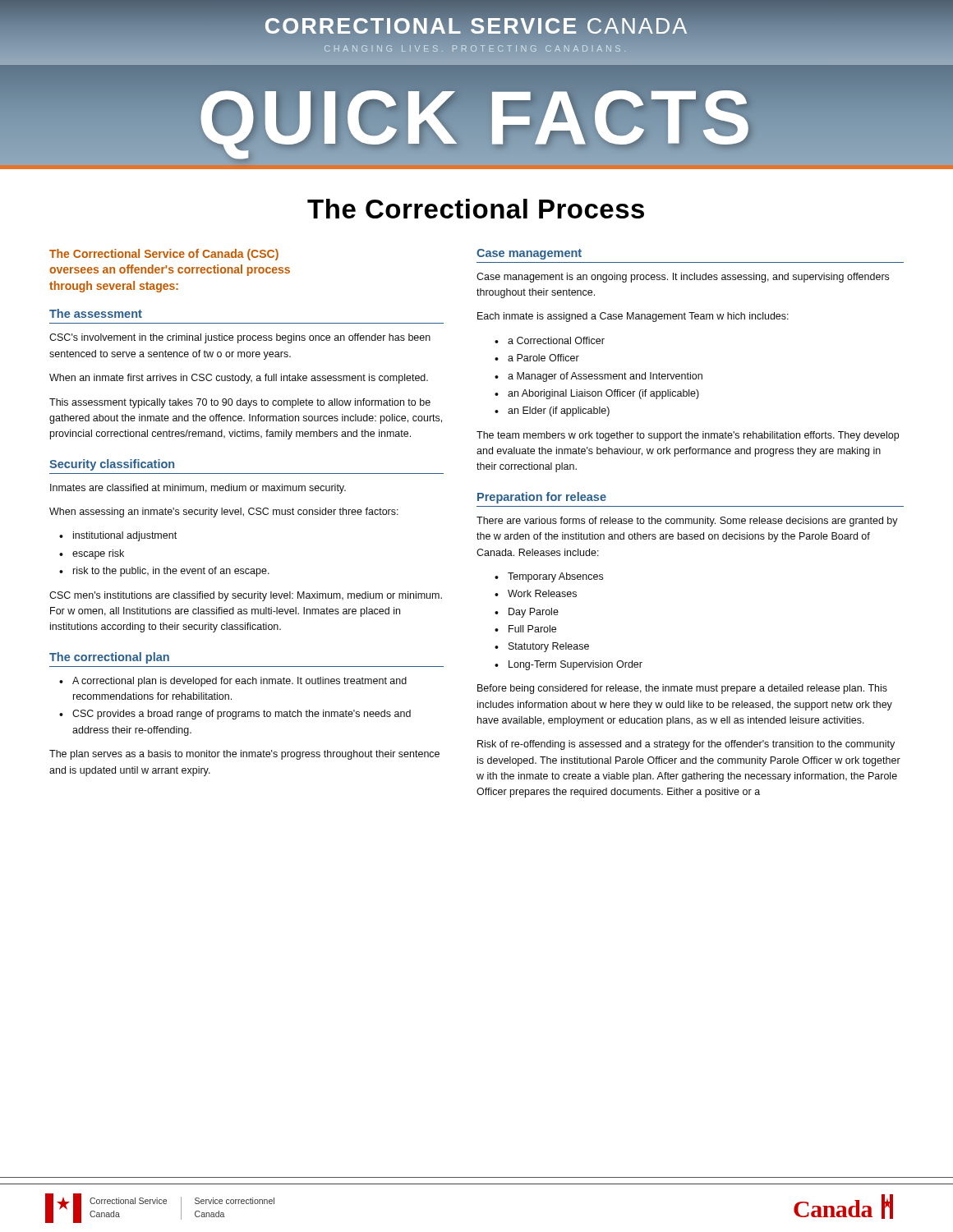Locate the text "The correctional plan"
953x1232 pixels.
(110, 657)
